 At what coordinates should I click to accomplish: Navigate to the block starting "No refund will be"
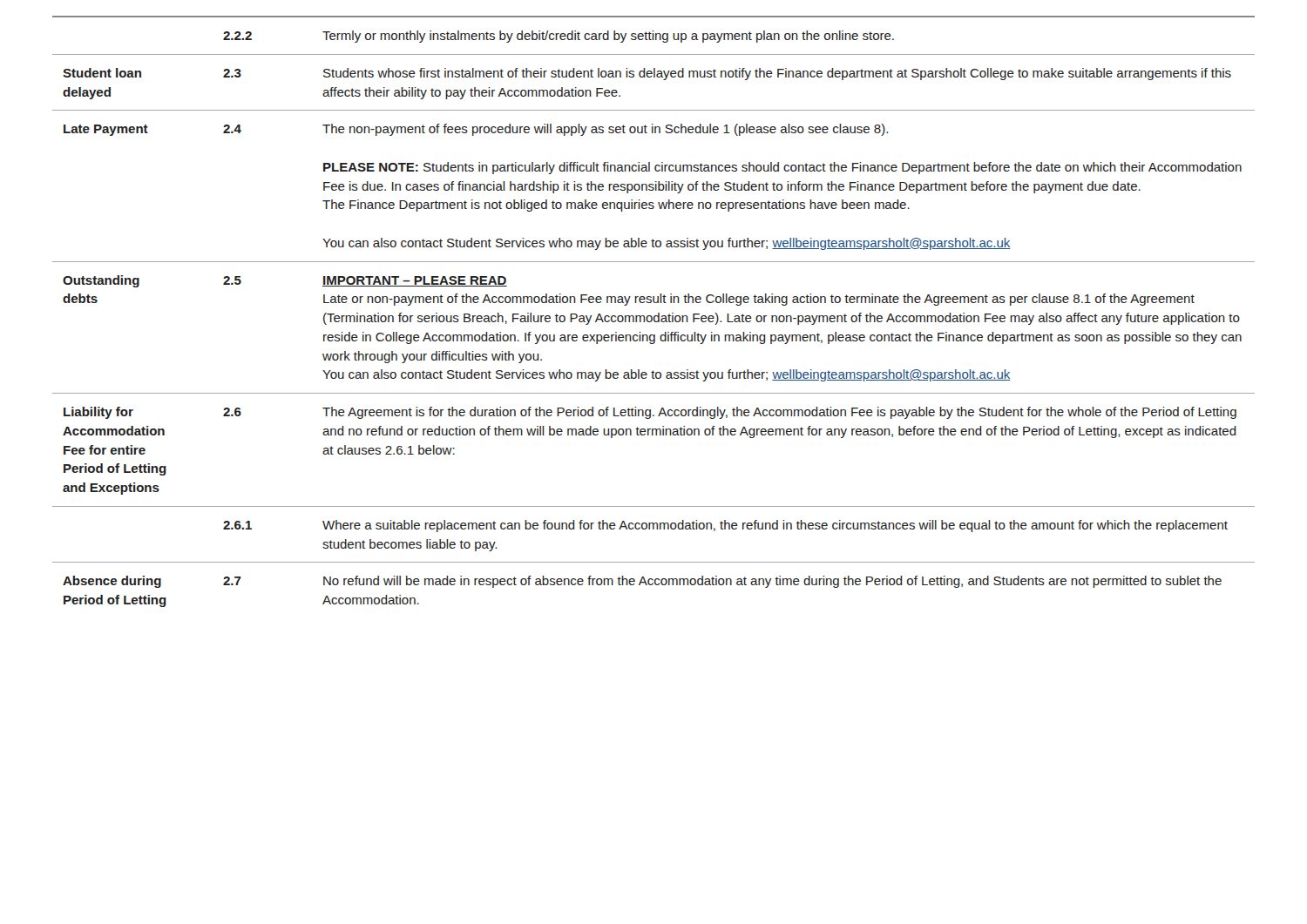[x=772, y=590]
